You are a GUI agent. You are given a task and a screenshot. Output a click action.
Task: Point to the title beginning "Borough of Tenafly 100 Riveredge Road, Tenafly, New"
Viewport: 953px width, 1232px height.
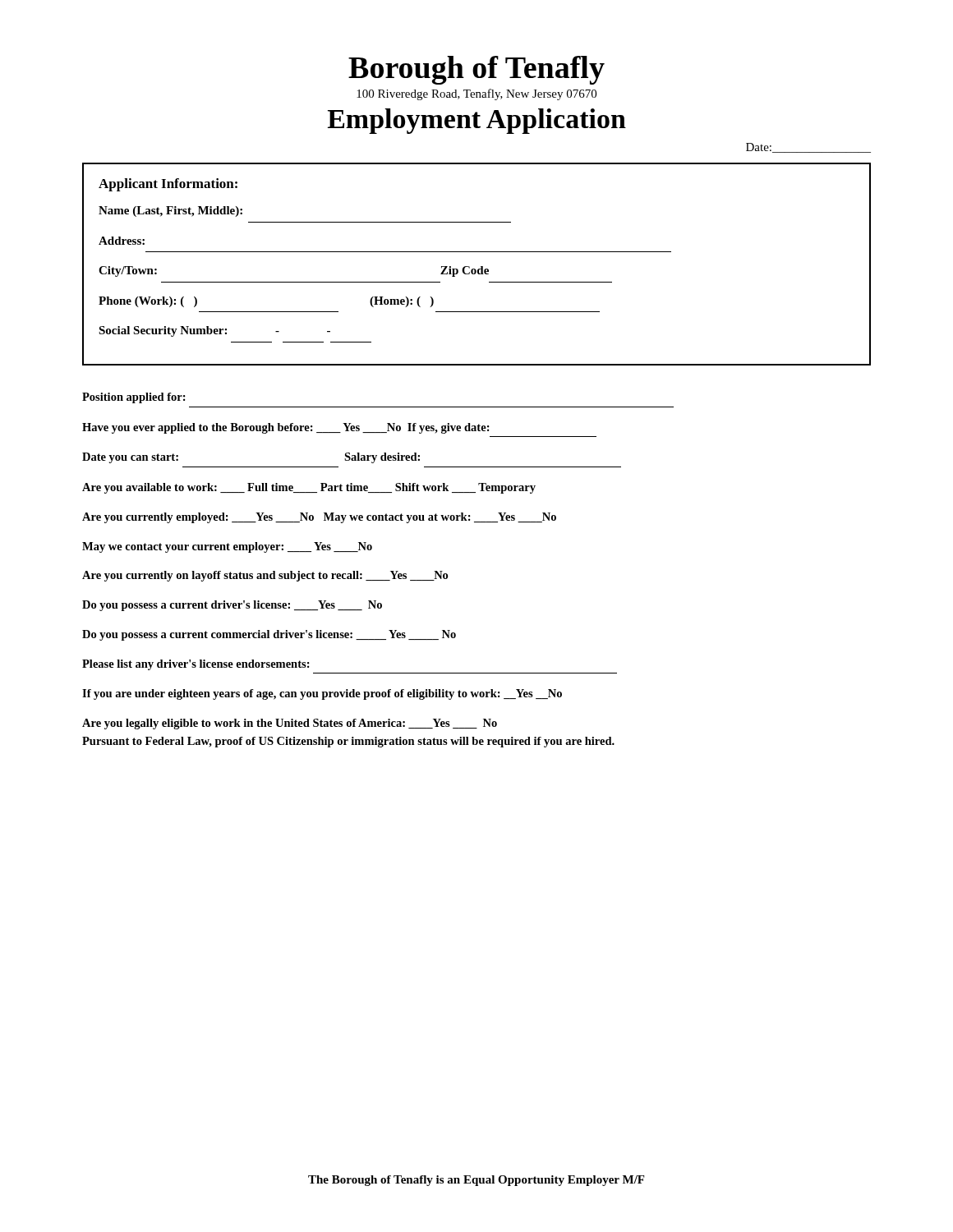pos(476,93)
